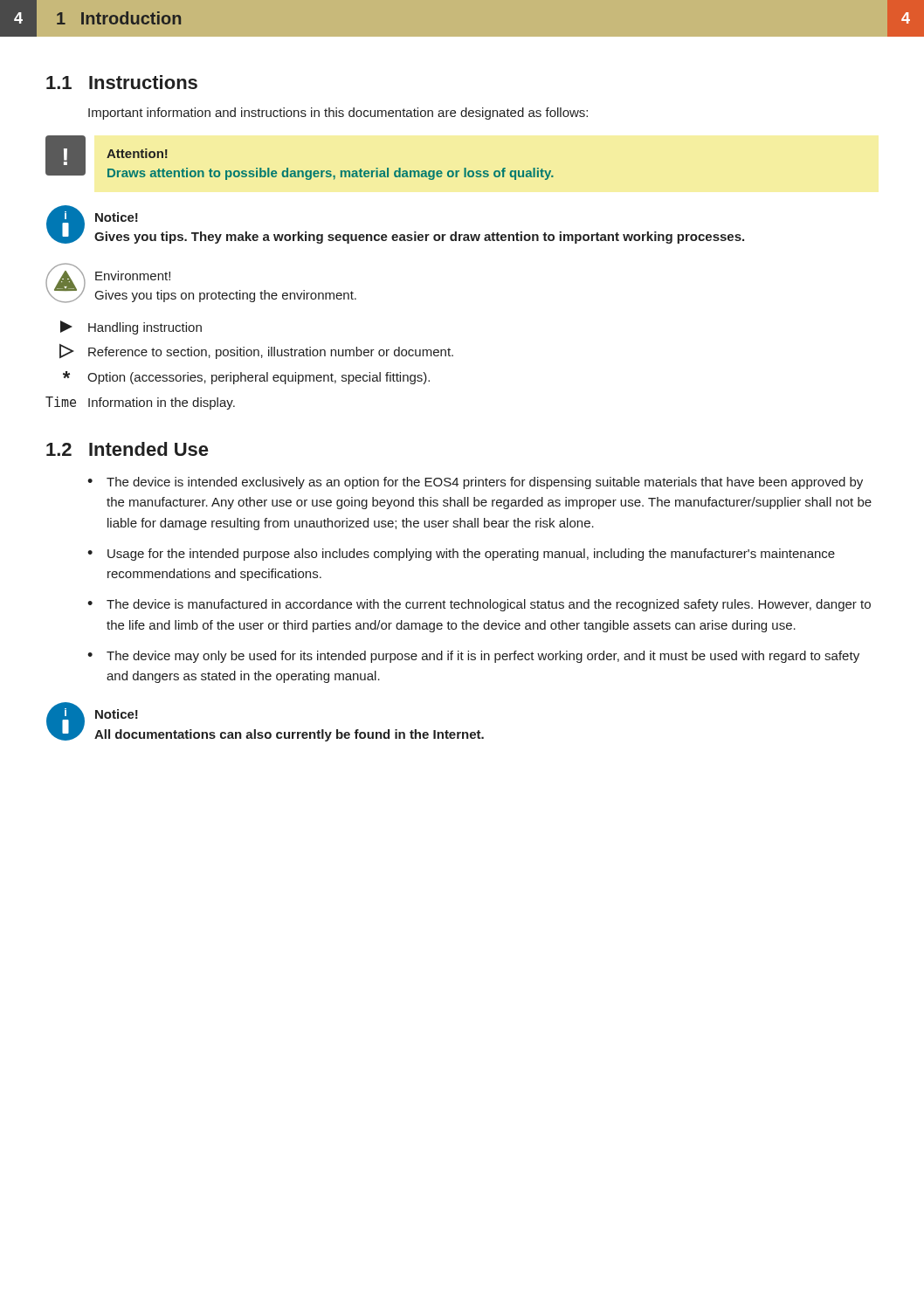Find the list item that says "The device is intended exclusively as"
This screenshot has height=1310, width=924.
click(x=489, y=502)
